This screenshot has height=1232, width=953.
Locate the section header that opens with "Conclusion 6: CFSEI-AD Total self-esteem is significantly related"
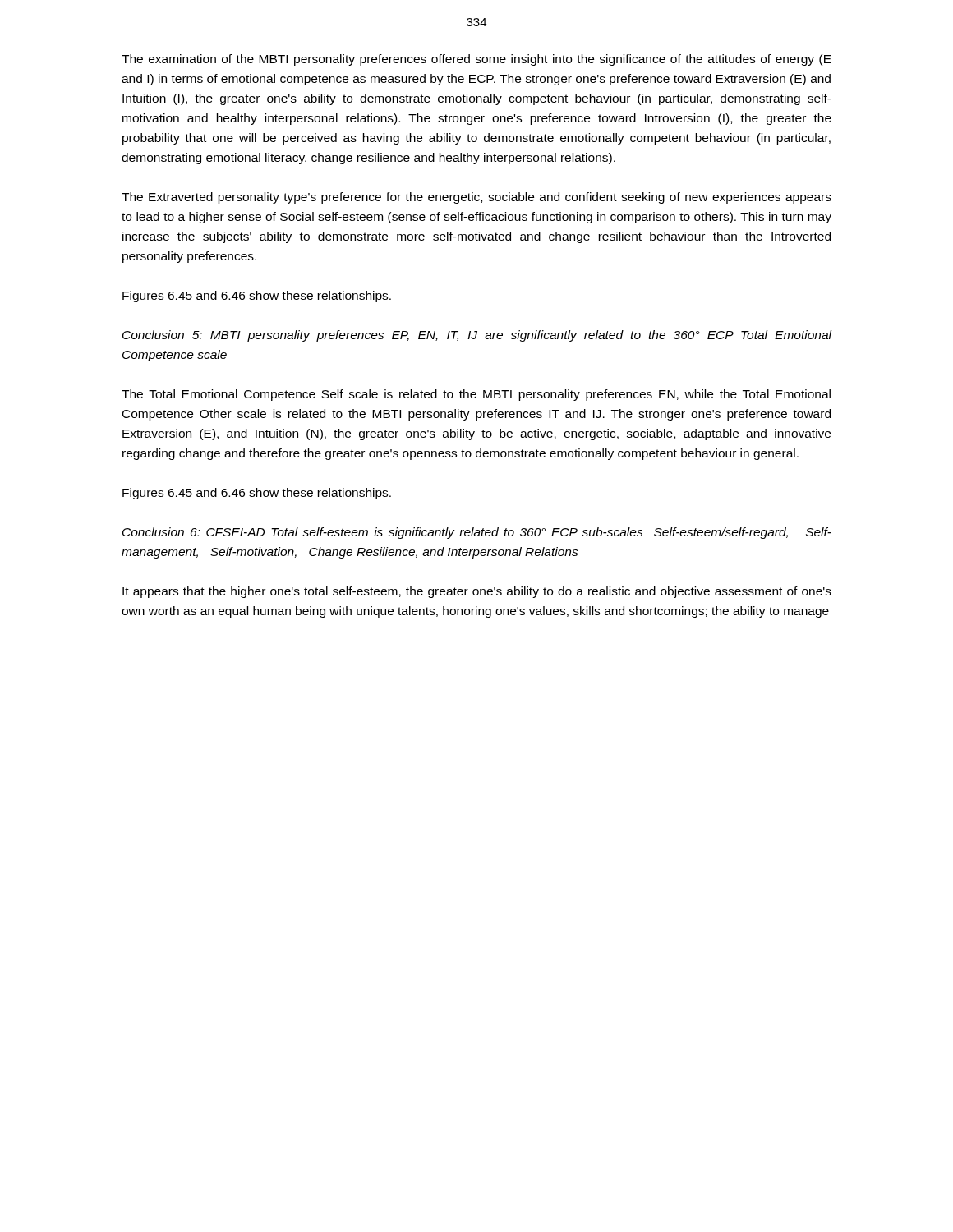pos(476,542)
